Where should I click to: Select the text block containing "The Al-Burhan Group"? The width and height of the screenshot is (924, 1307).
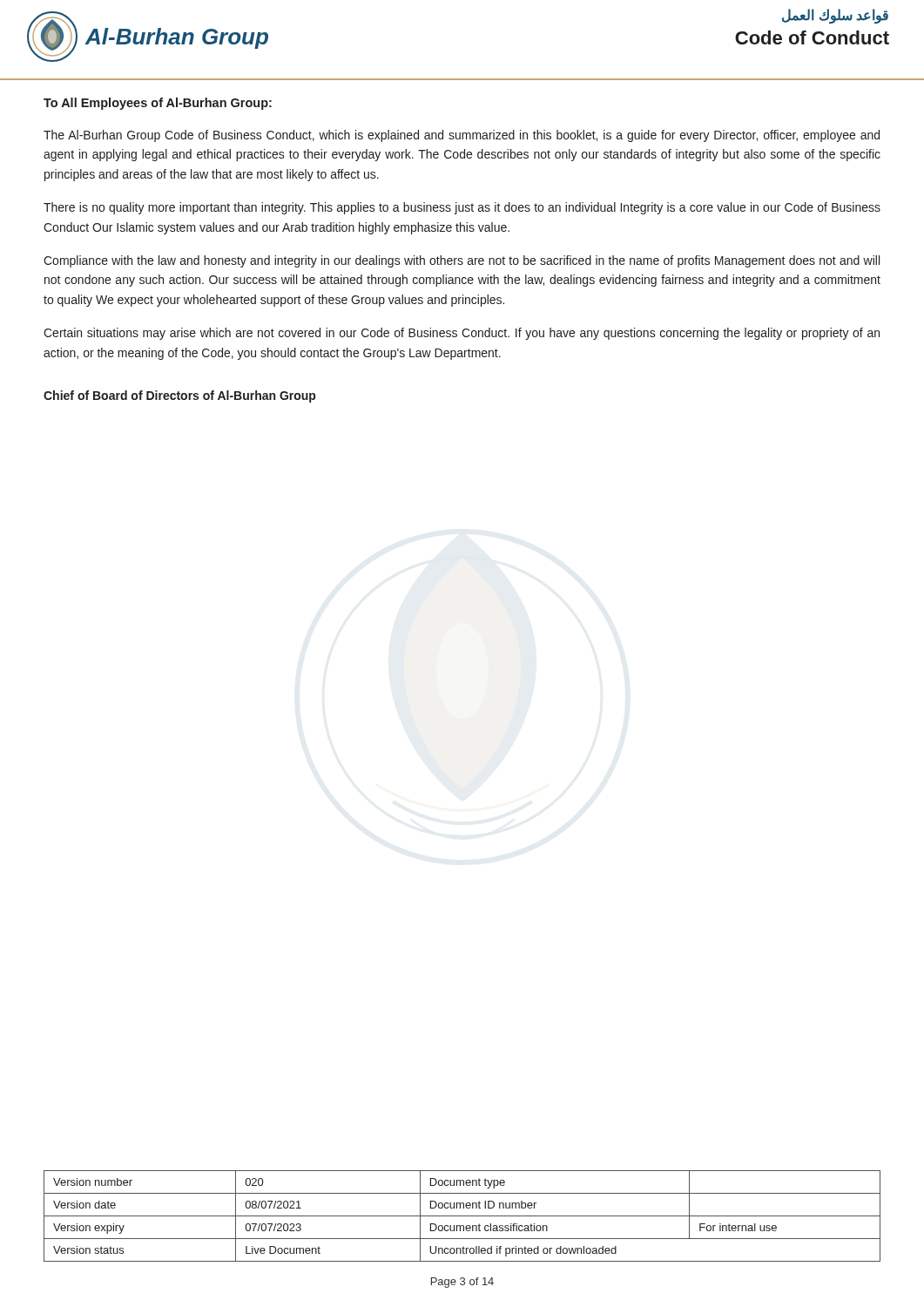pyautogui.click(x=462, y=155)
